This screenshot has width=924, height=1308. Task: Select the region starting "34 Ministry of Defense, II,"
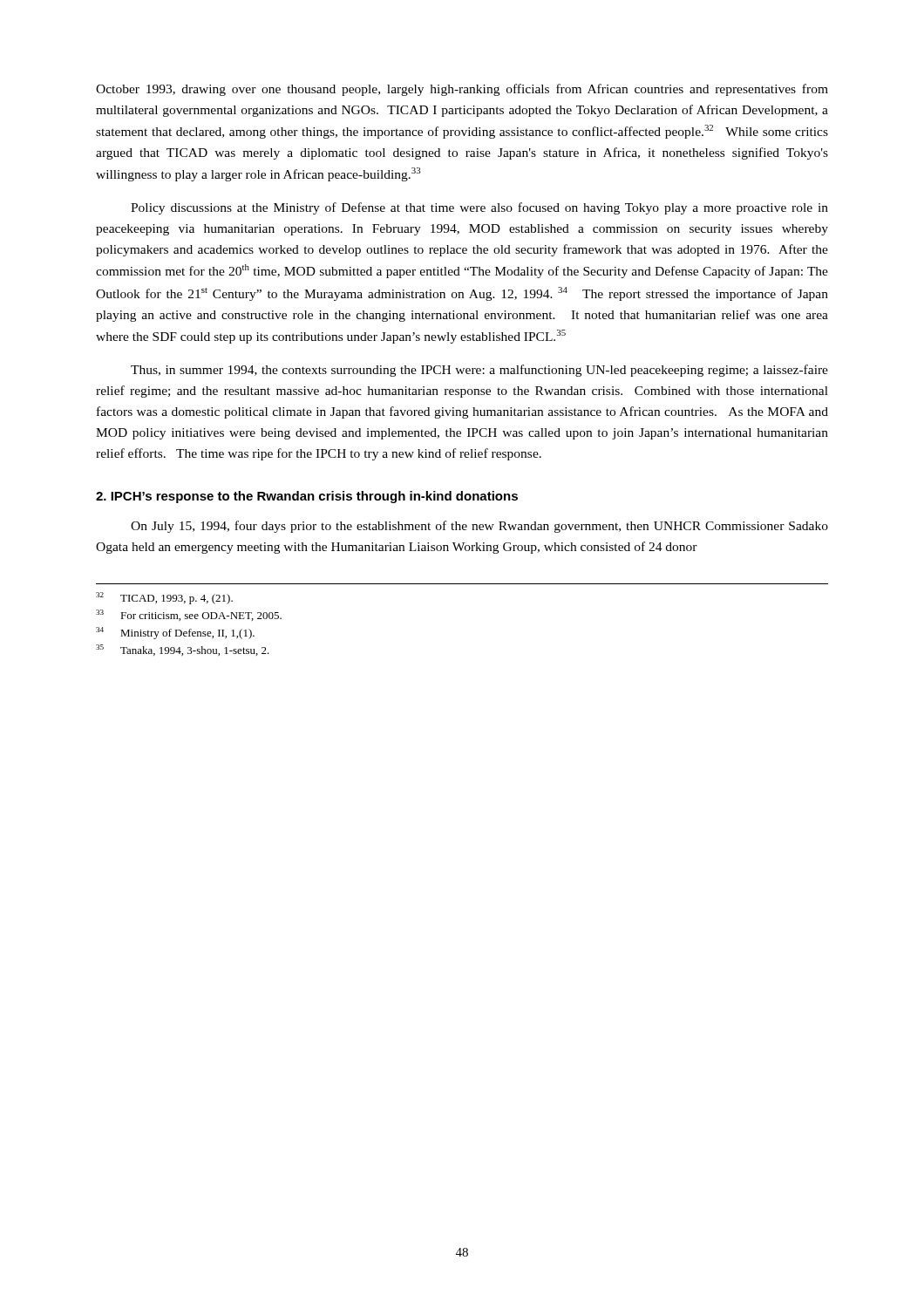[x=175, y=633]
